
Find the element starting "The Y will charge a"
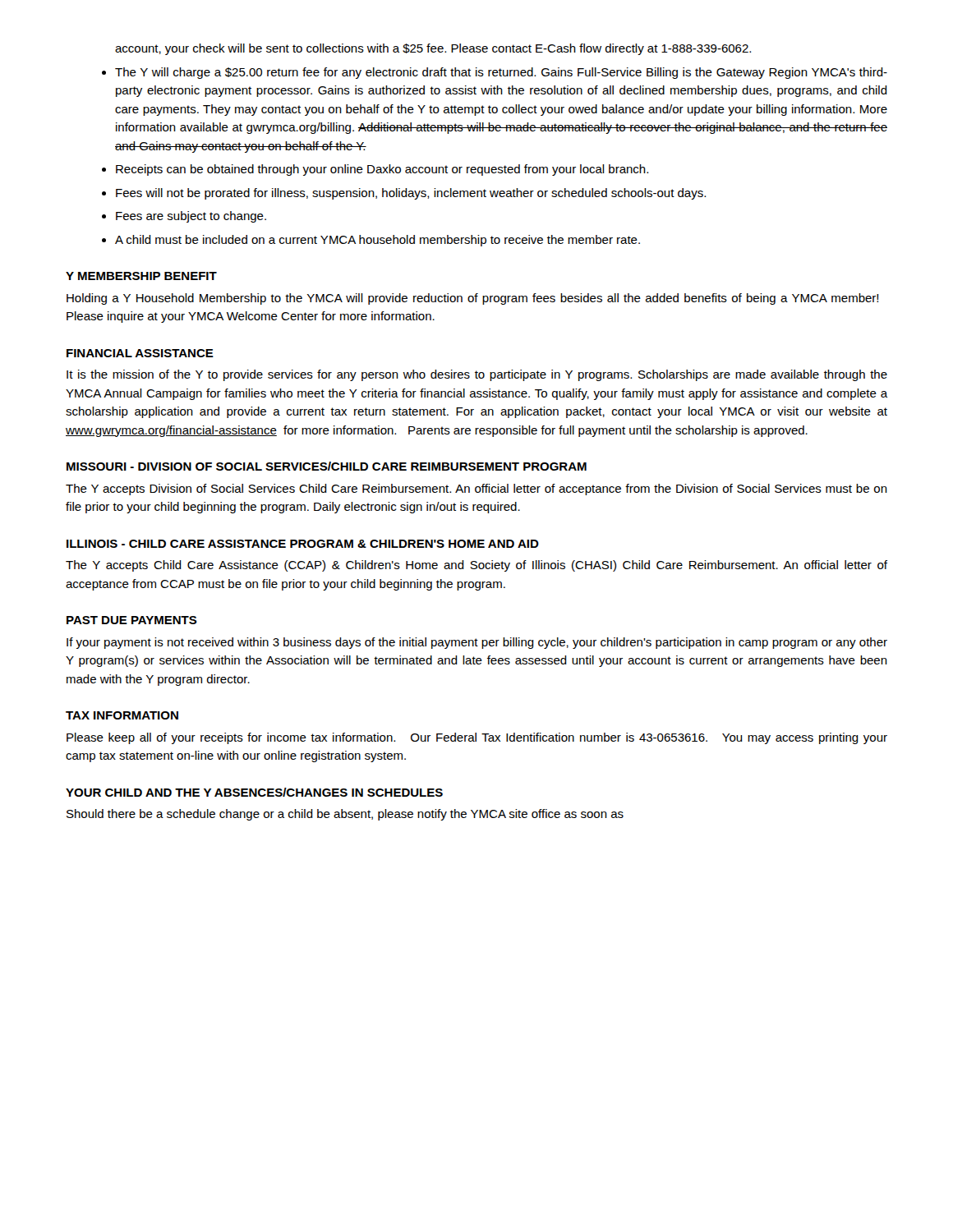pyautogui.click(x=501, y=108)
